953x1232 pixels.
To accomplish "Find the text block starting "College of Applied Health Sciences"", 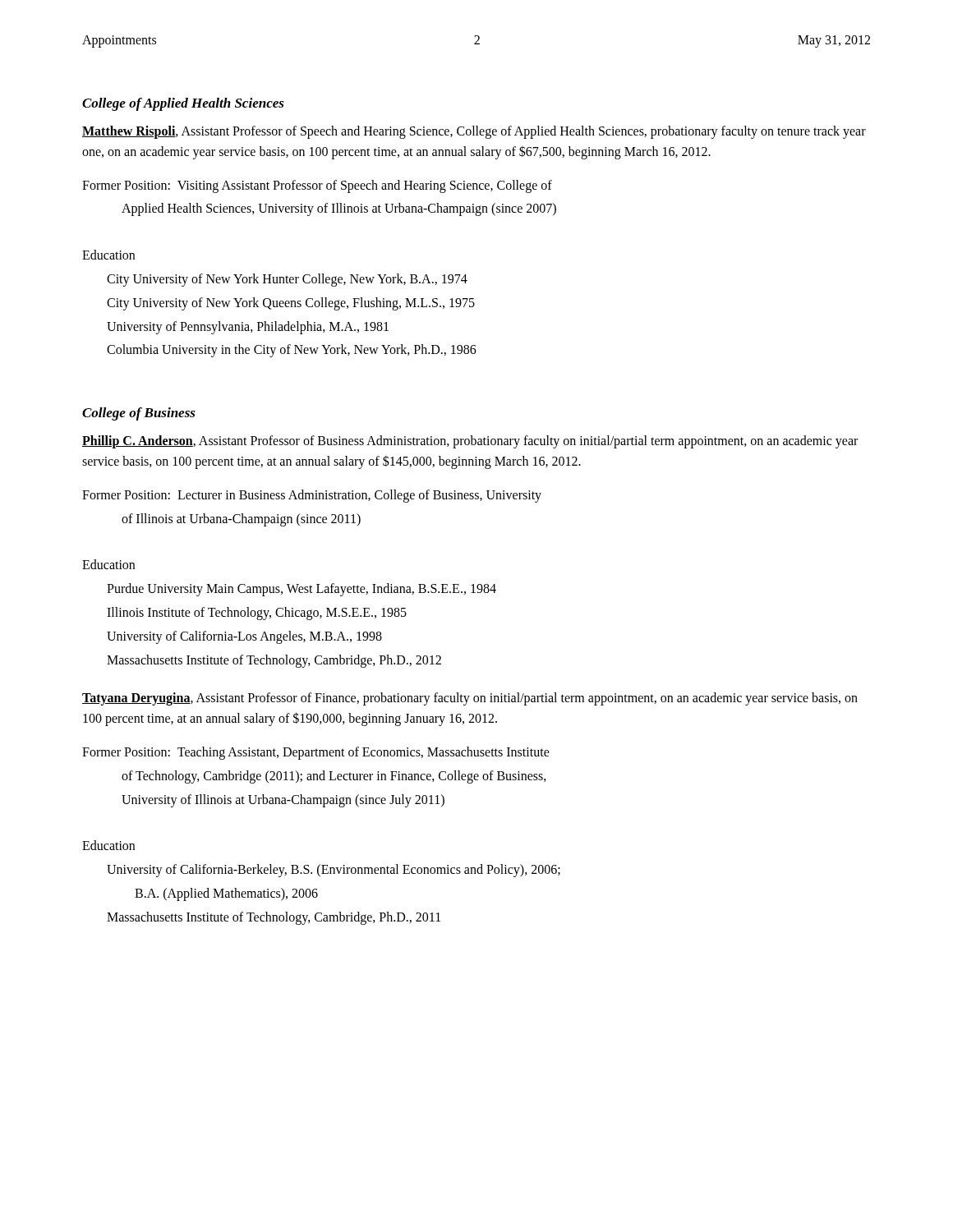I will 183,103.
